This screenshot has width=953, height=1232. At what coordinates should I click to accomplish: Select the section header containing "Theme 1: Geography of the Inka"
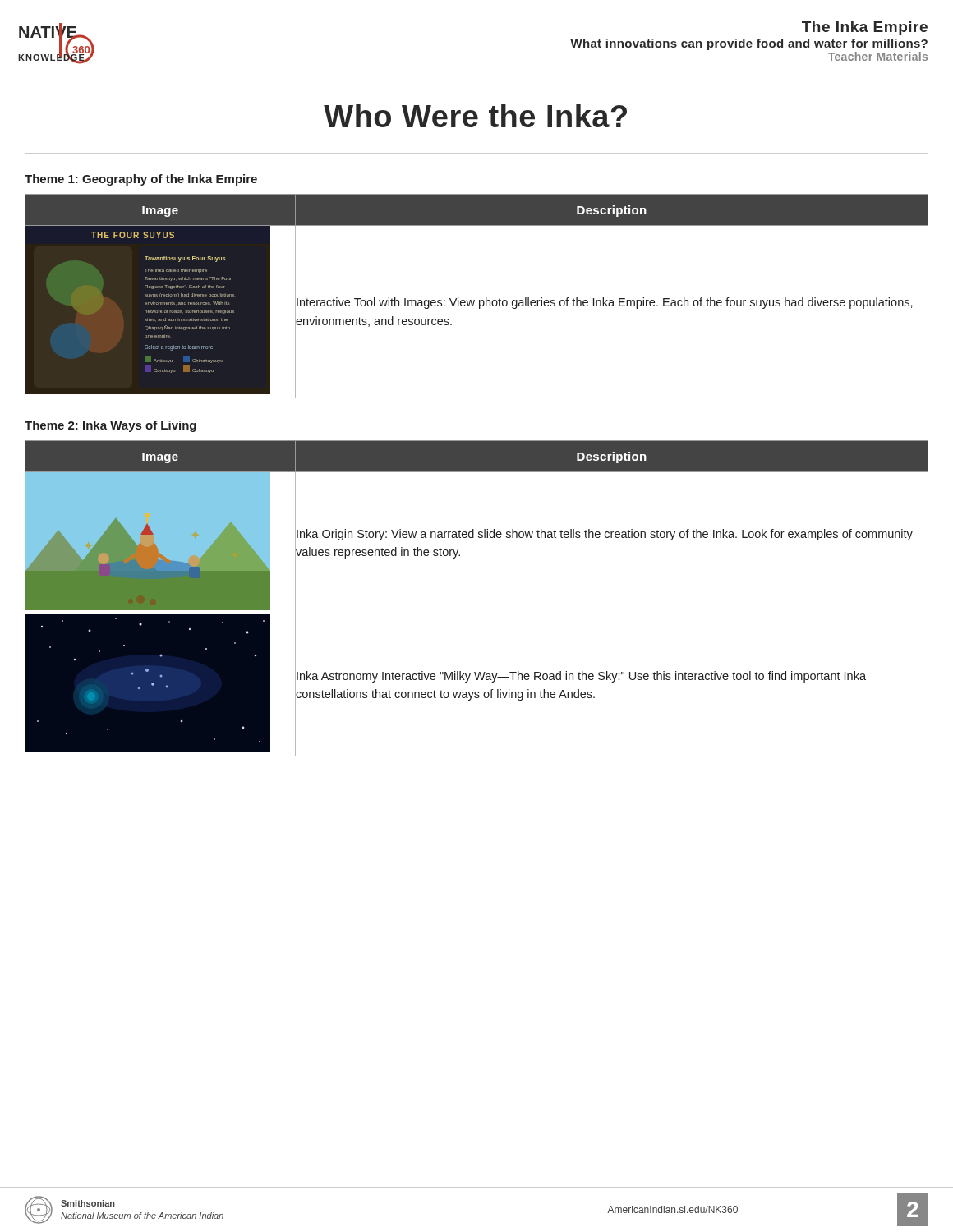[x=141, y=179]
